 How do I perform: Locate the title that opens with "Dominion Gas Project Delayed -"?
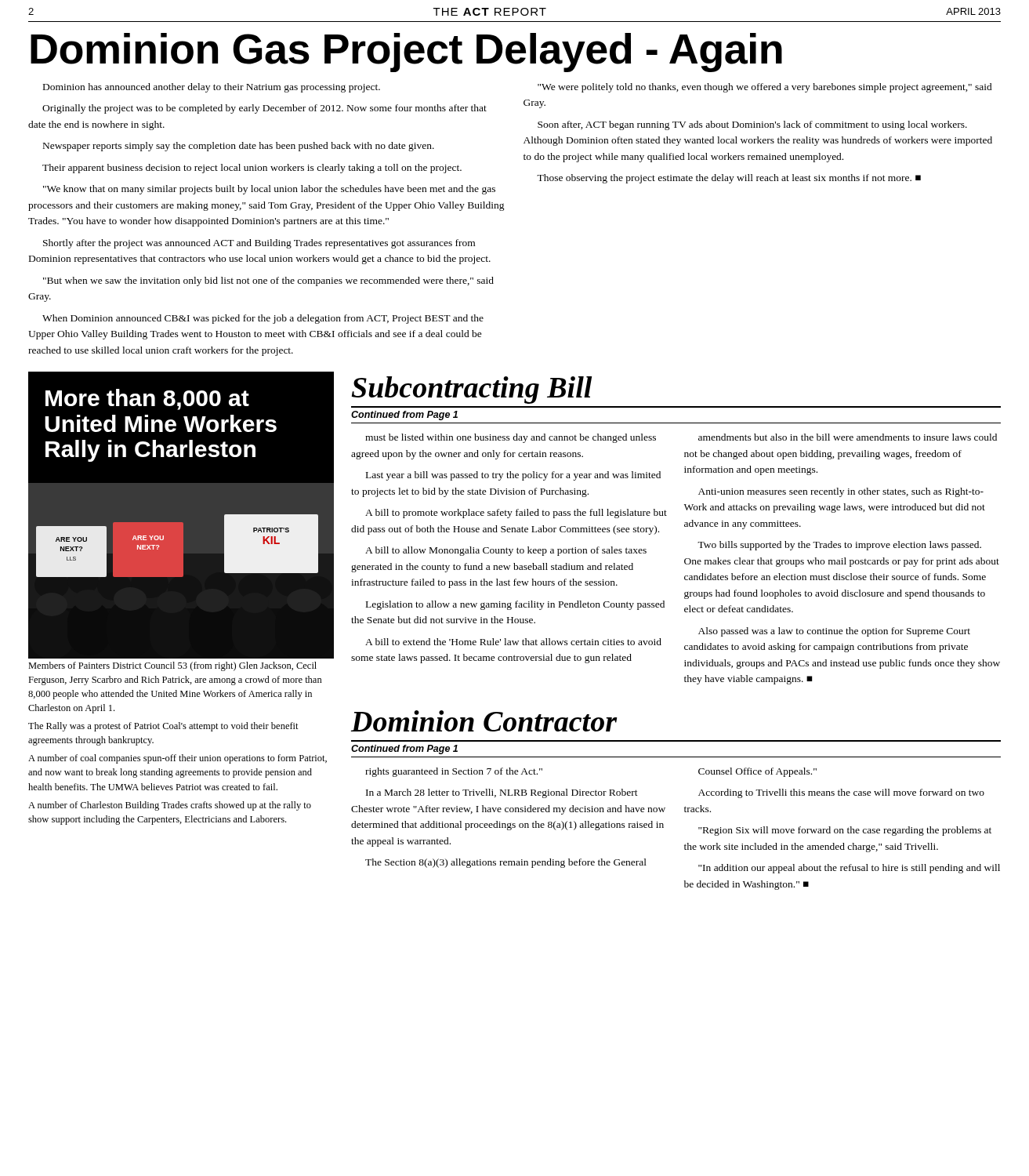click(406, 49)
